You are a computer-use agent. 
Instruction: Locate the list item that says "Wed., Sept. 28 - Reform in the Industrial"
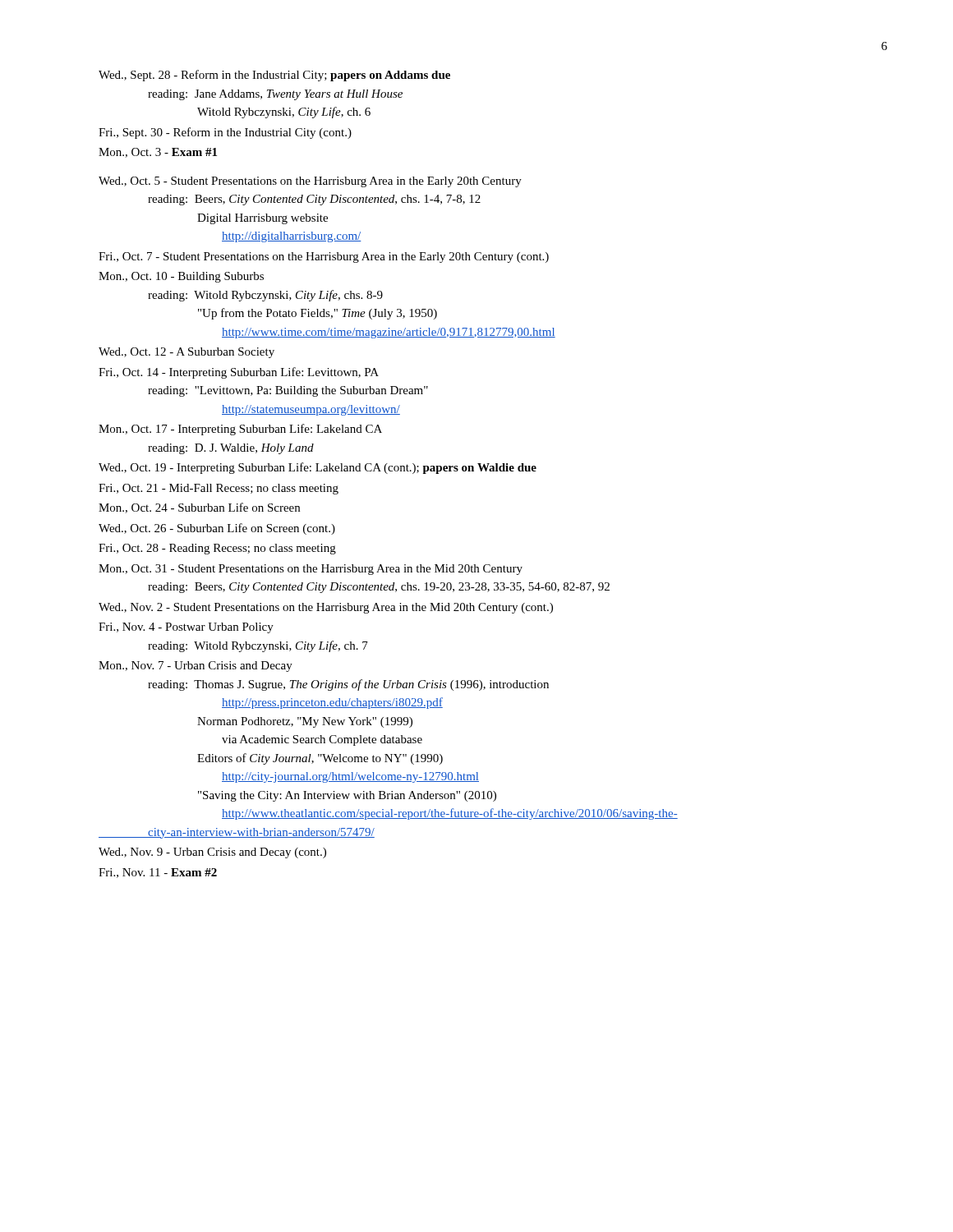275,93
